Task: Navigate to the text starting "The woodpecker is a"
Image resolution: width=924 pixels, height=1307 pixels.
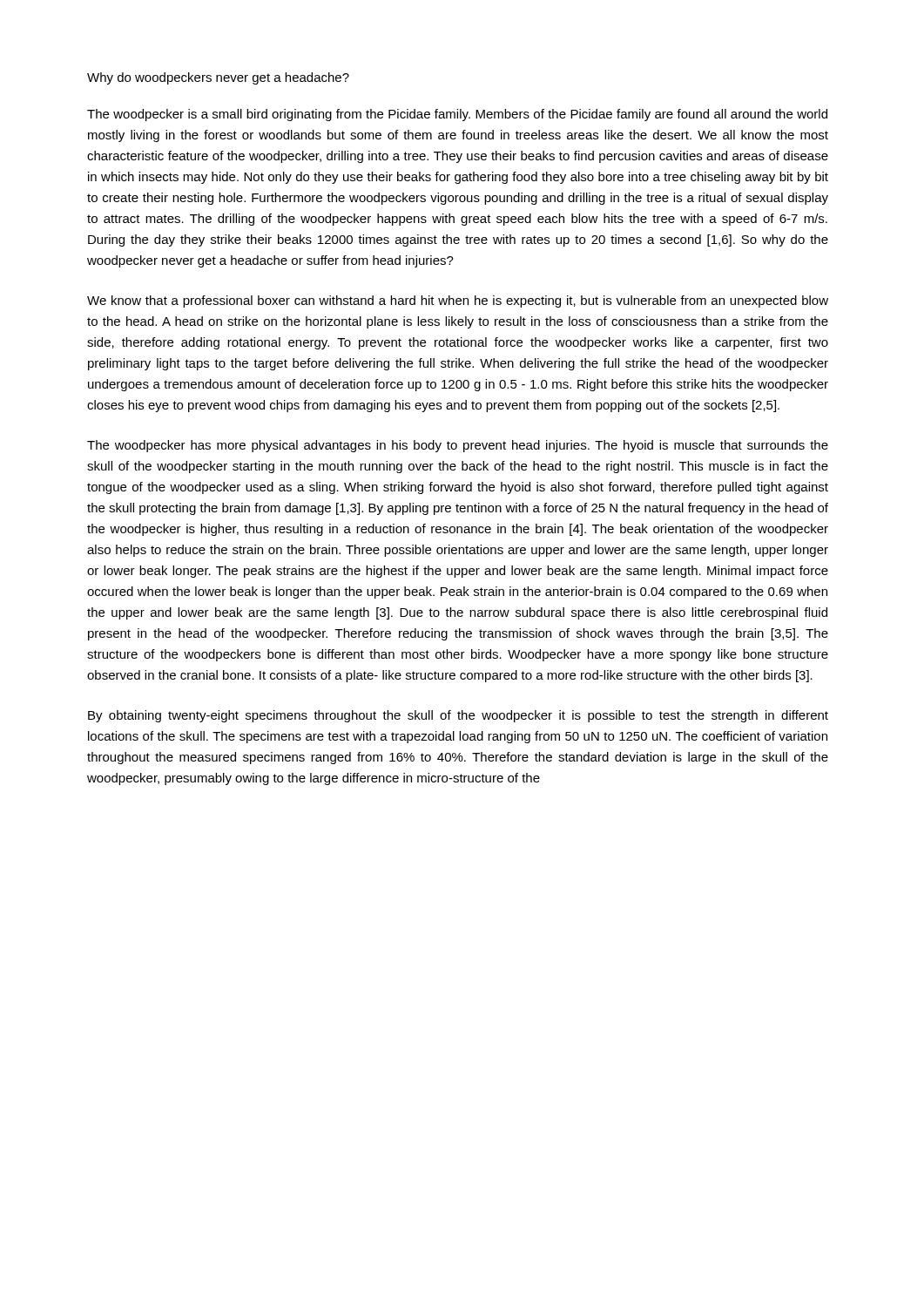Action: coord(458,187)
